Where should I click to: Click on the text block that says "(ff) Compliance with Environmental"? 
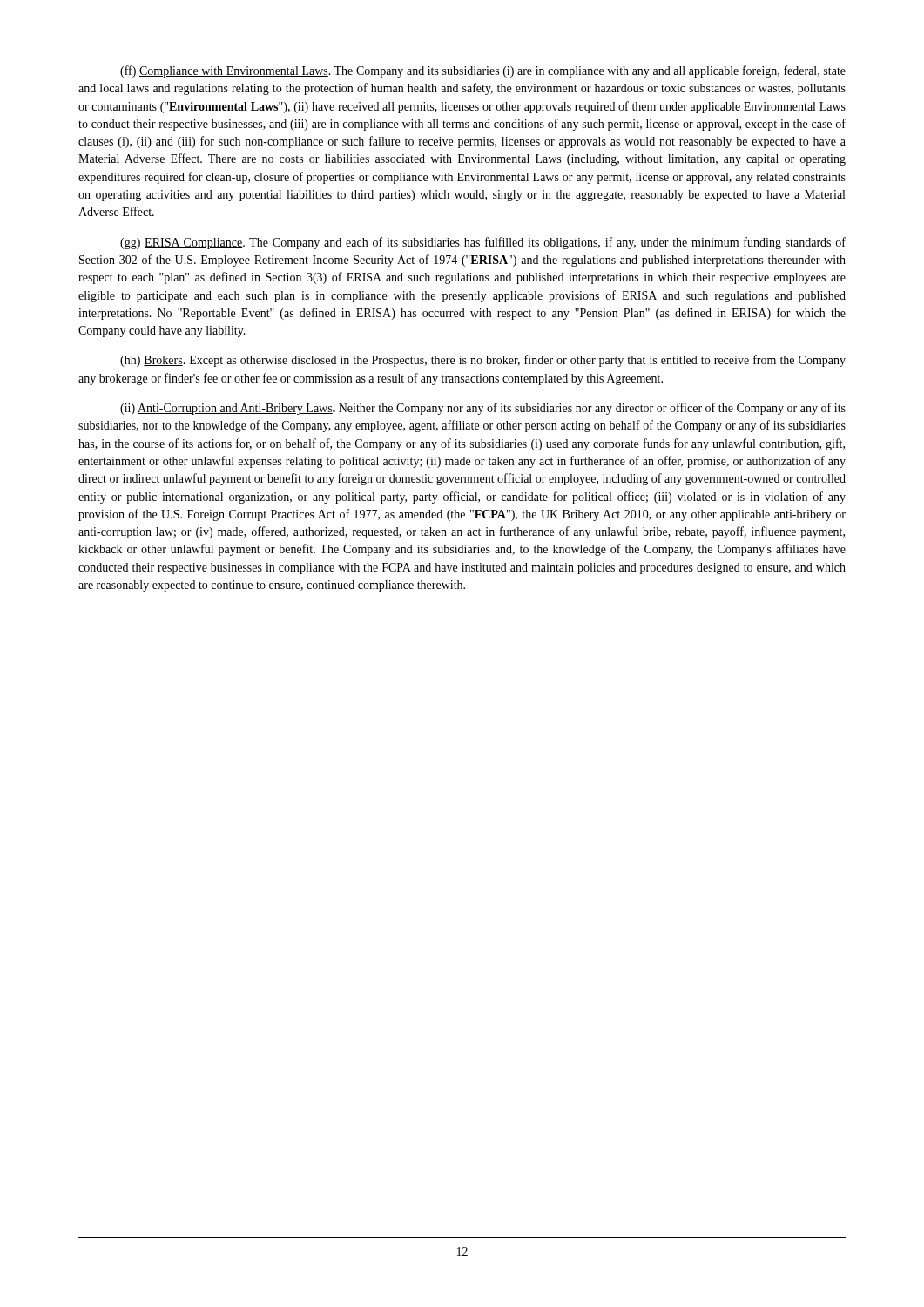pos(462,142)
